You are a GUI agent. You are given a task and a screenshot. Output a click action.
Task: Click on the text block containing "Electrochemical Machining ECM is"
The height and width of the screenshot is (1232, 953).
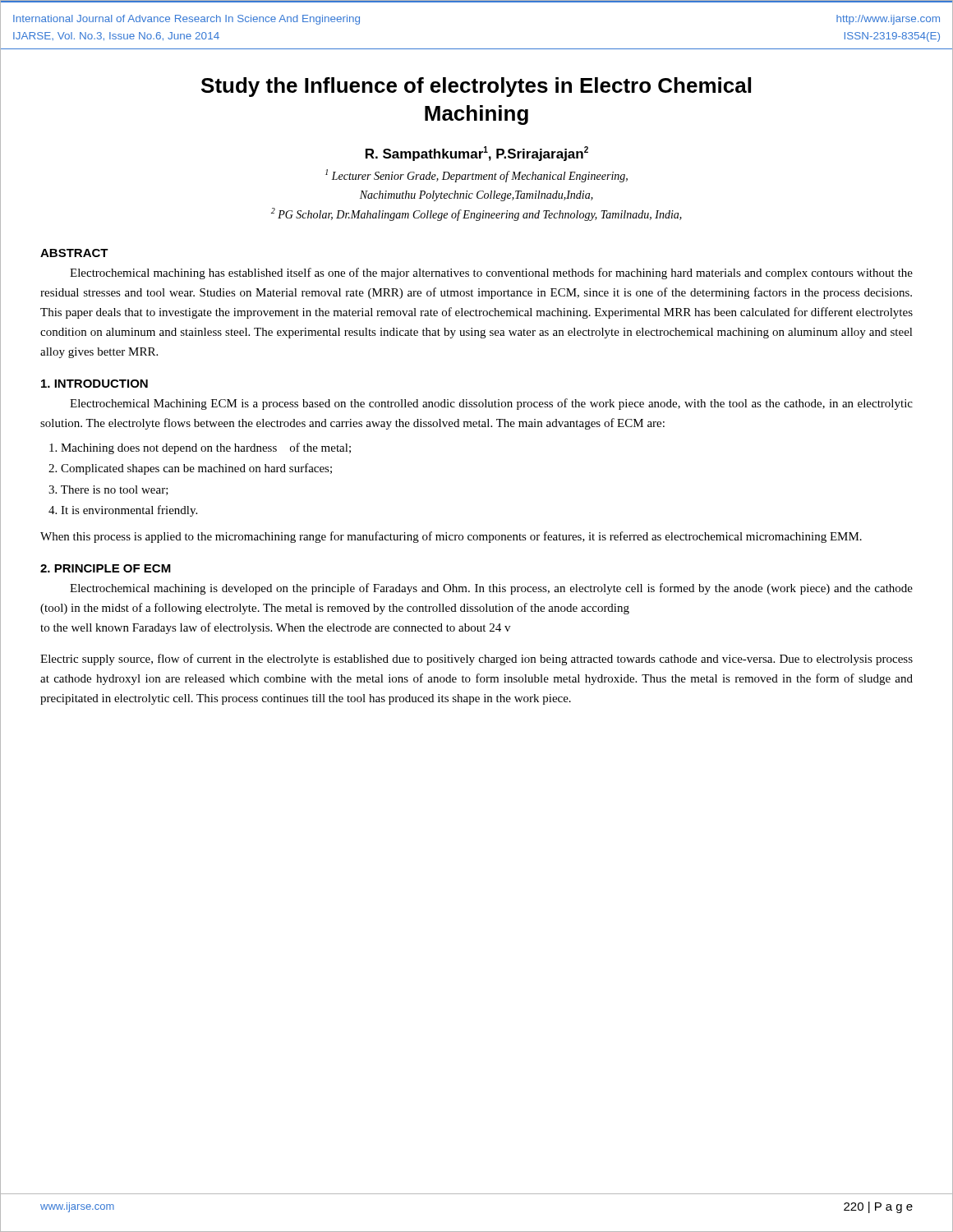[476, 413]
